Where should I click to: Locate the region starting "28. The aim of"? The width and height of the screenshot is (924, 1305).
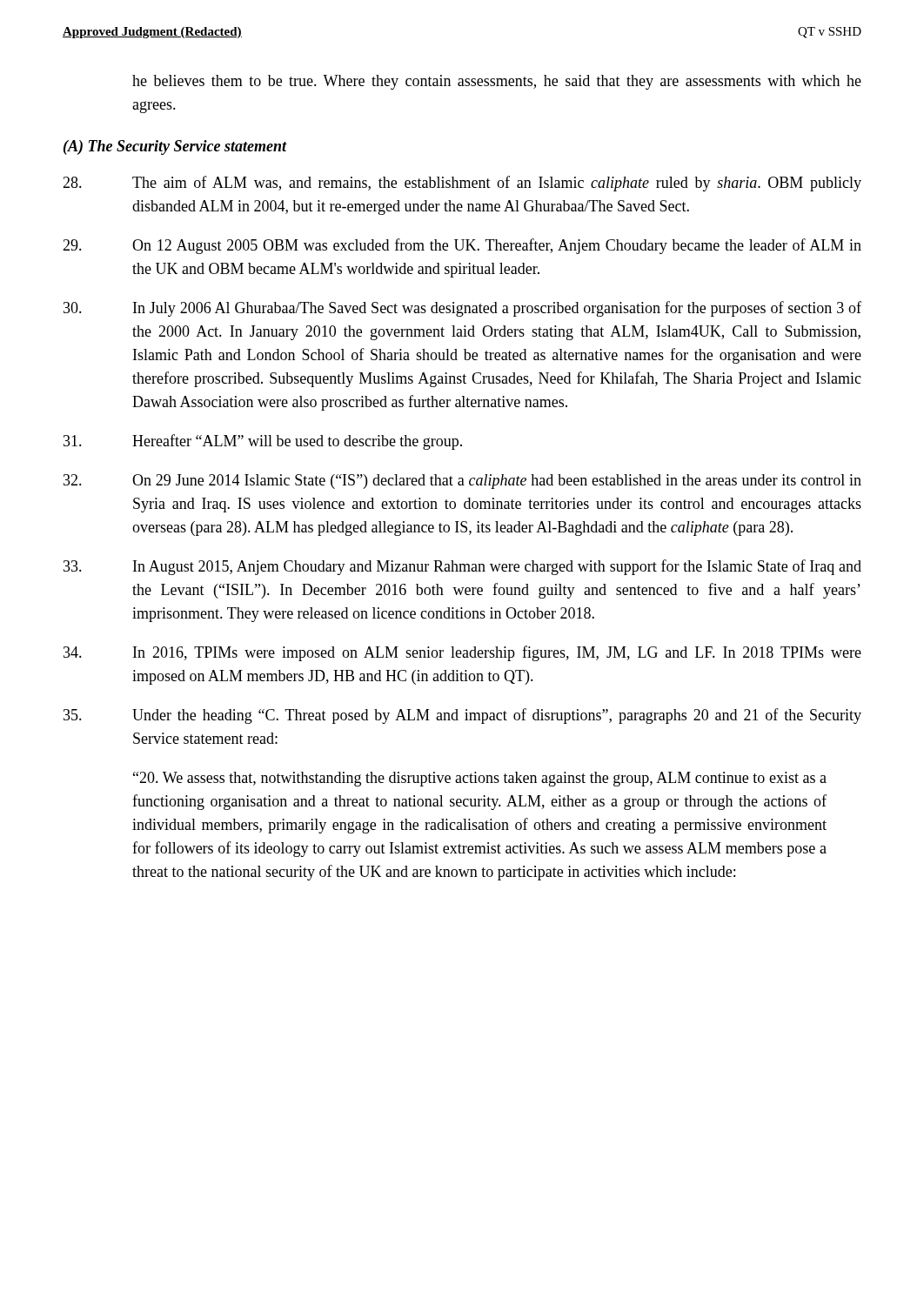[462, 195]
